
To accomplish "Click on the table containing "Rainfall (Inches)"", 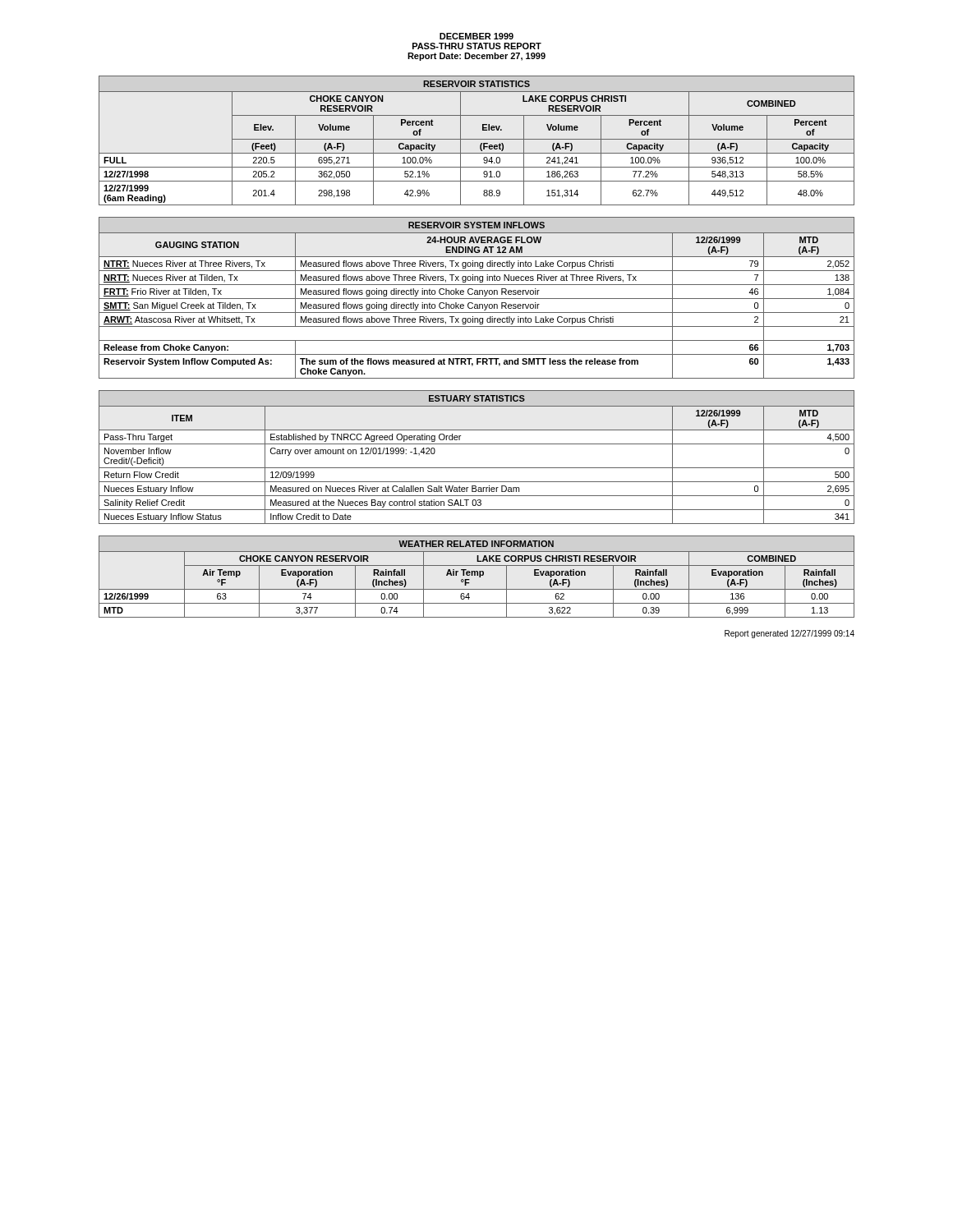I will (x=476, y=577).
